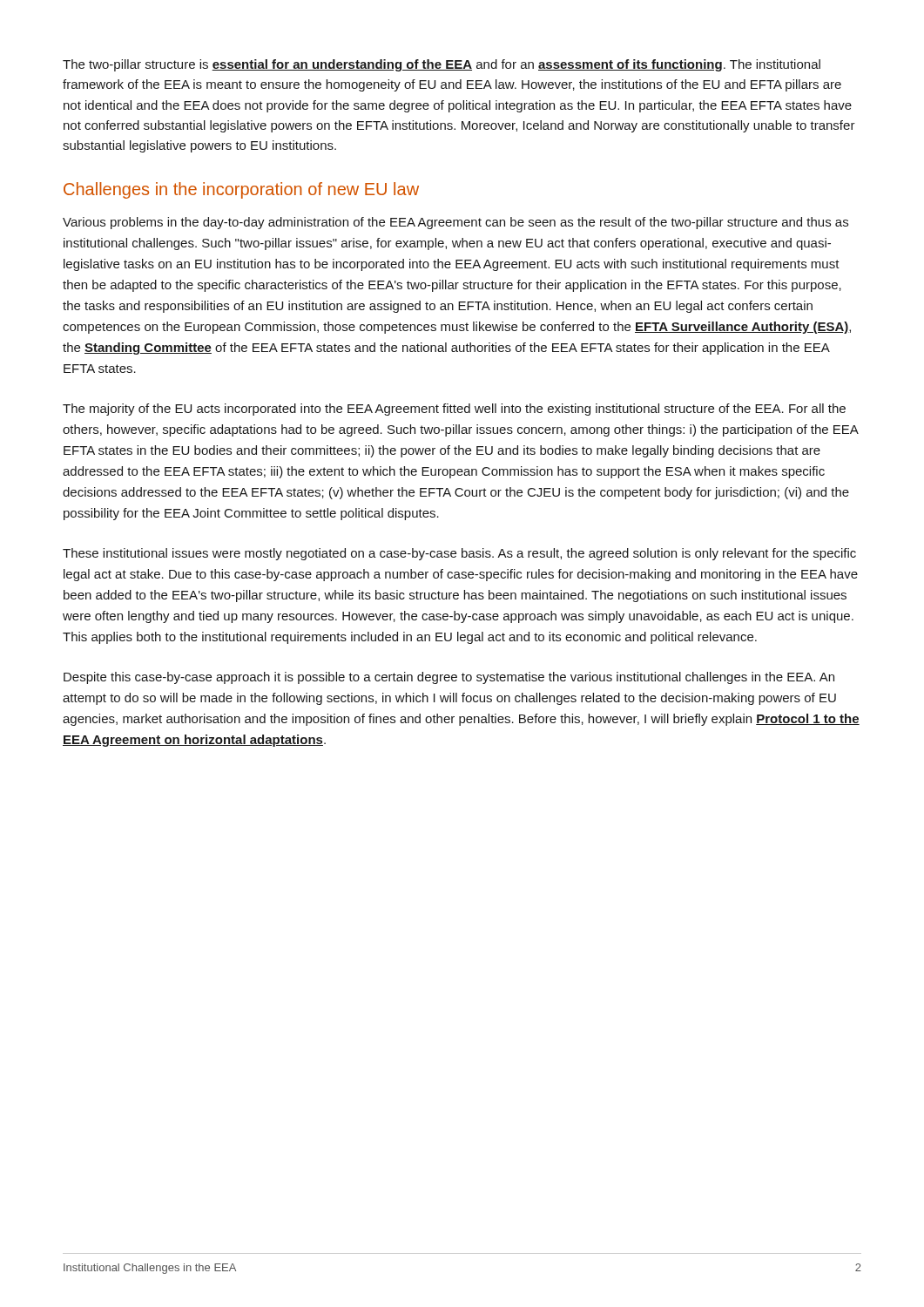Find the text block that reads "The majority of the"
The height and width of the screenshot is (1307, 924).
point(460,461)
